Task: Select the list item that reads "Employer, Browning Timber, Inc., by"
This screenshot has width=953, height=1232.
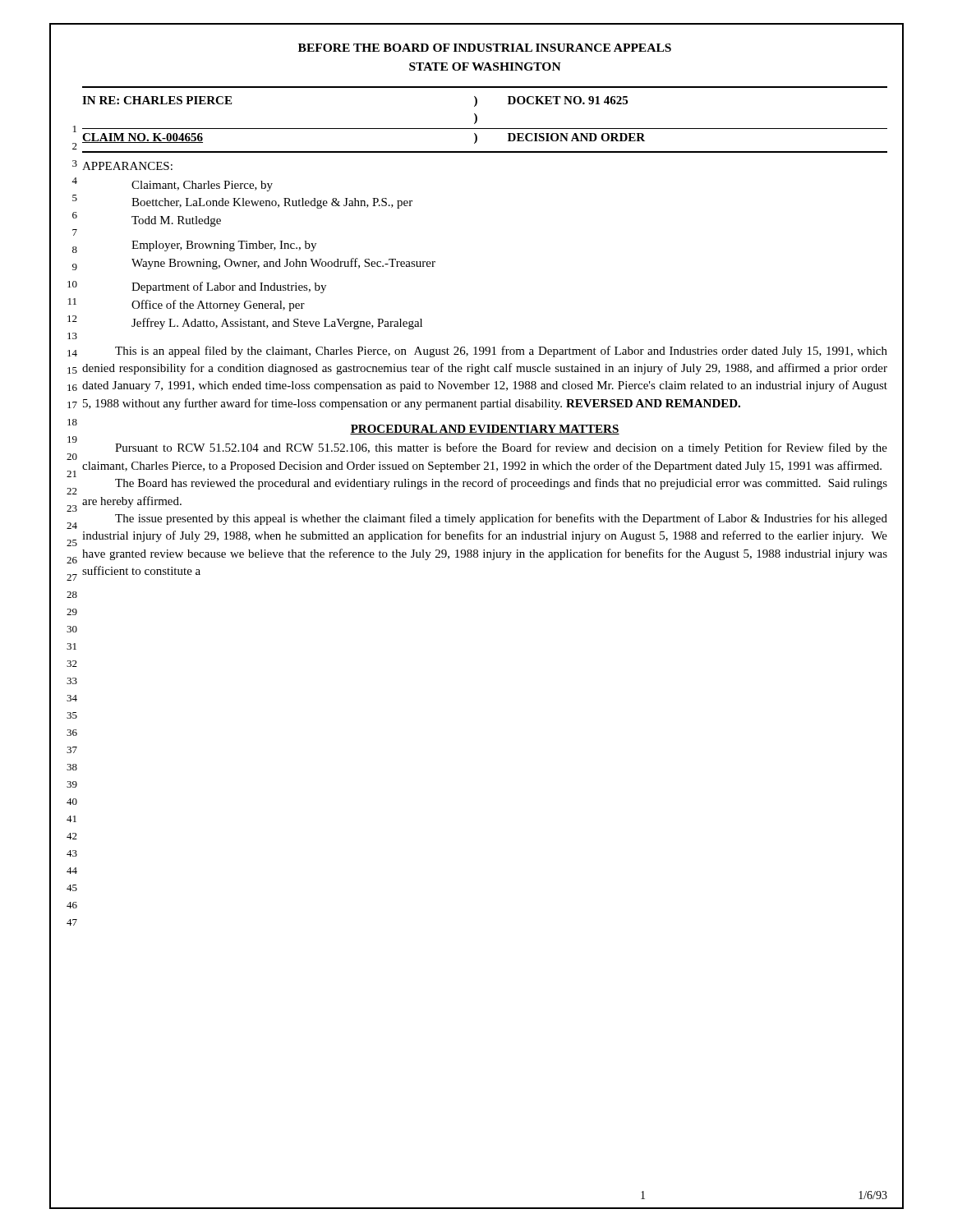Action: coord(283,253)
